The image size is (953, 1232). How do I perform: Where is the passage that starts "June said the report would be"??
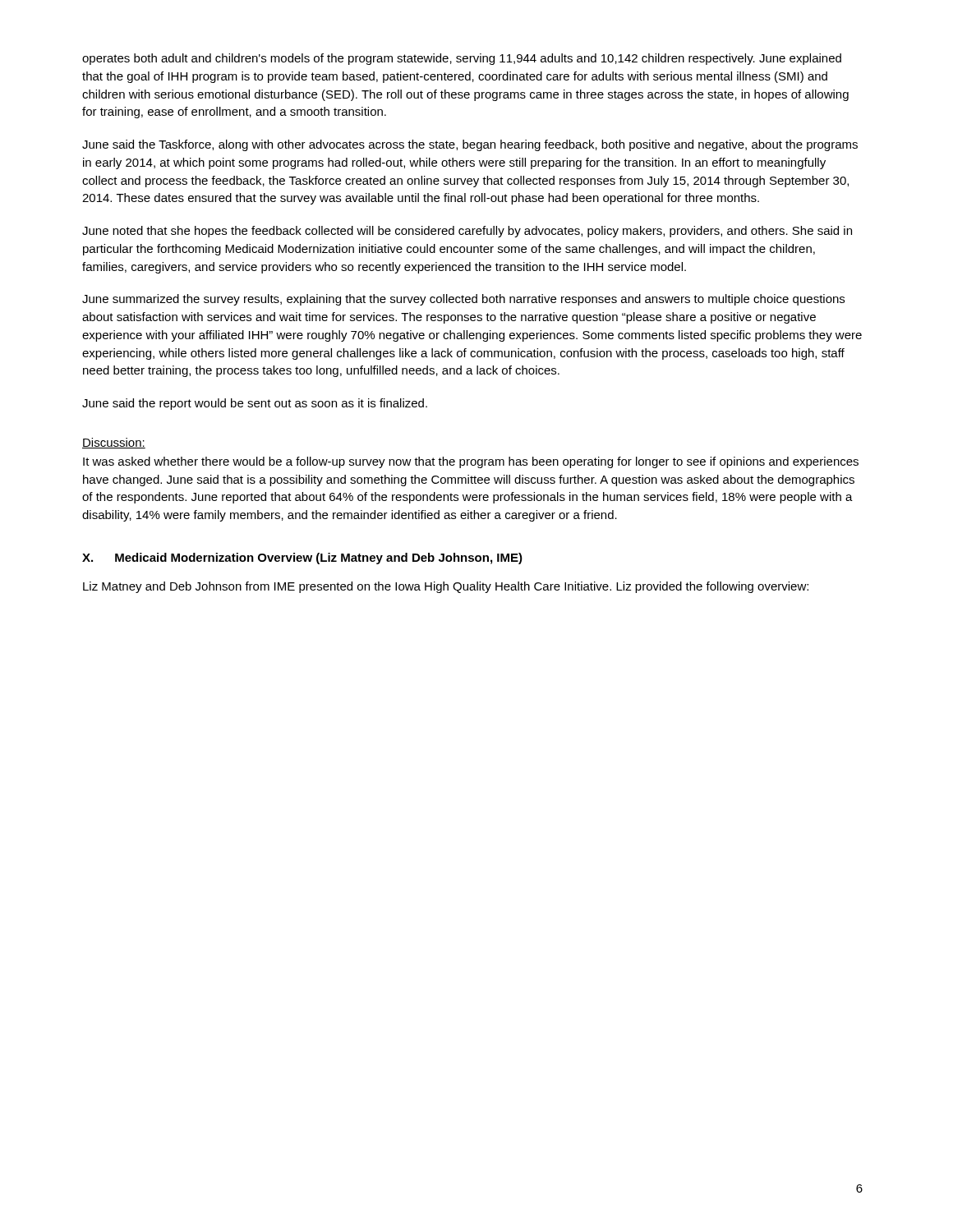tap(255, 403)
